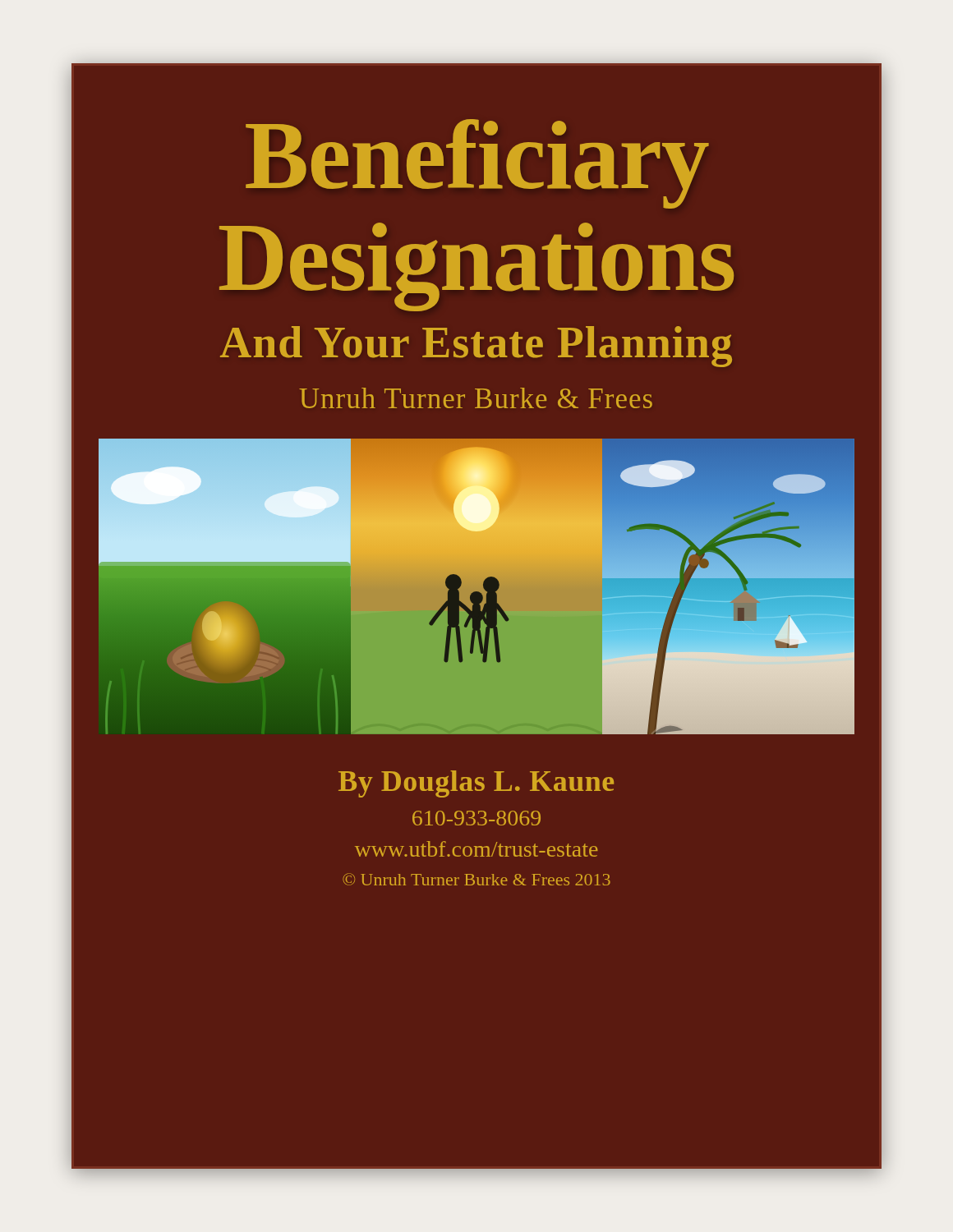Screen dimensions: 1232x953
Task: Where is the passage that starts "By Douglas L. Kaune"?
Action: coord(476,827)
